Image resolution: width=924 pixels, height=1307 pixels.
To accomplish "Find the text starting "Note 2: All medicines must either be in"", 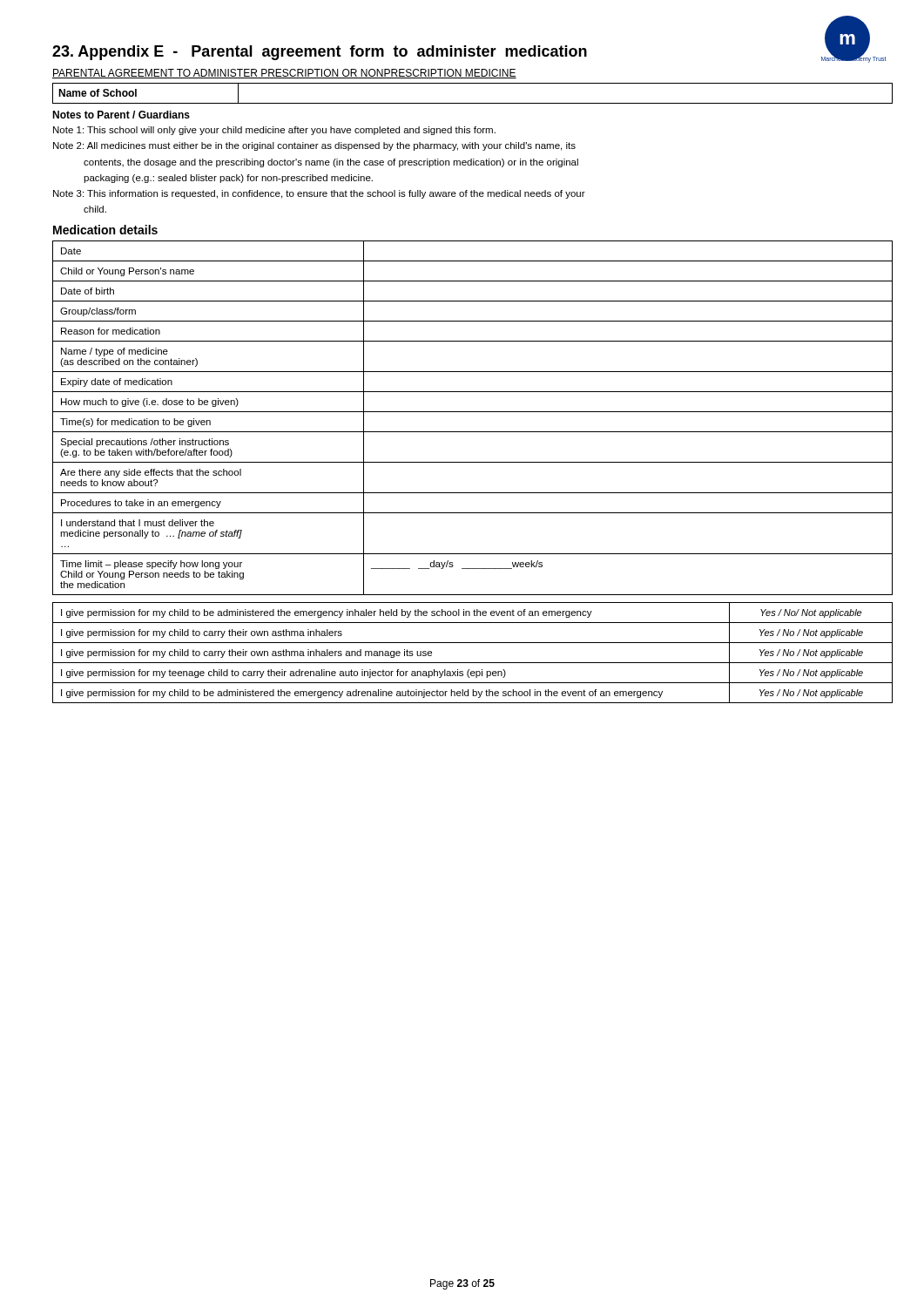I will click(472, 162).
